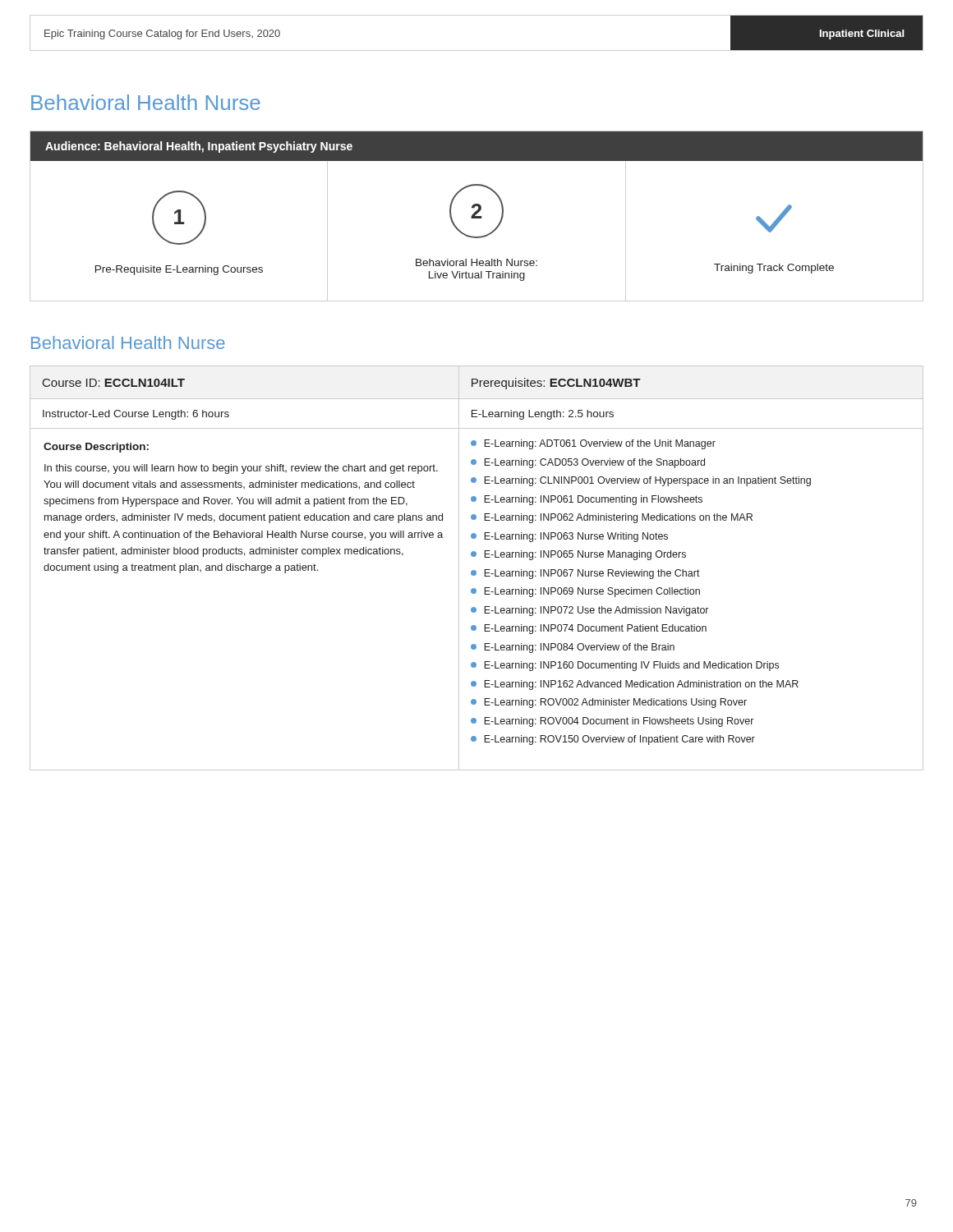
Task: Select the element starting "E-Learning: ROV004 Document in Flowsheets Using Rover"
Action: coord(612,721)
